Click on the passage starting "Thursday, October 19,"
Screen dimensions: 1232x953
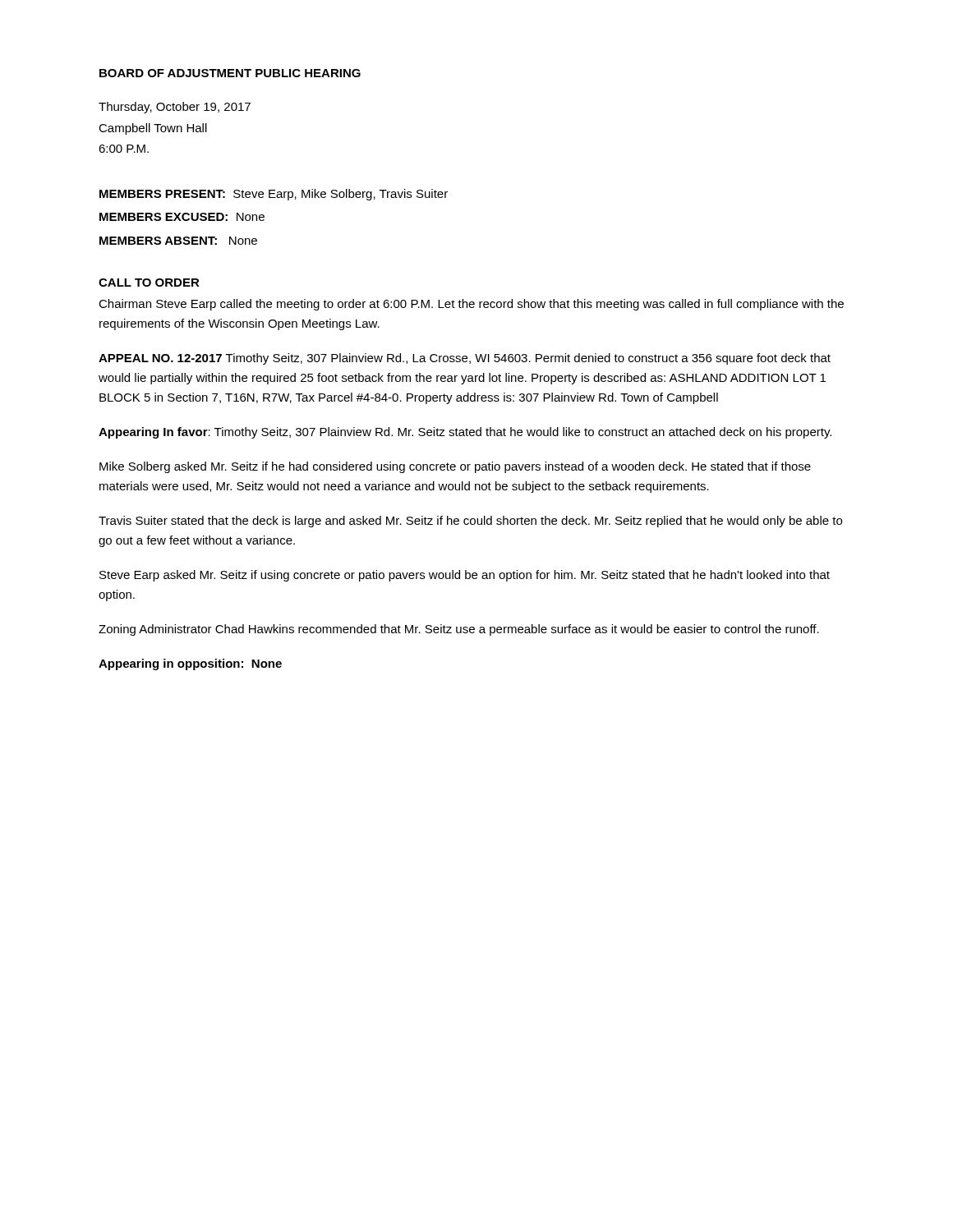[175, 127]
